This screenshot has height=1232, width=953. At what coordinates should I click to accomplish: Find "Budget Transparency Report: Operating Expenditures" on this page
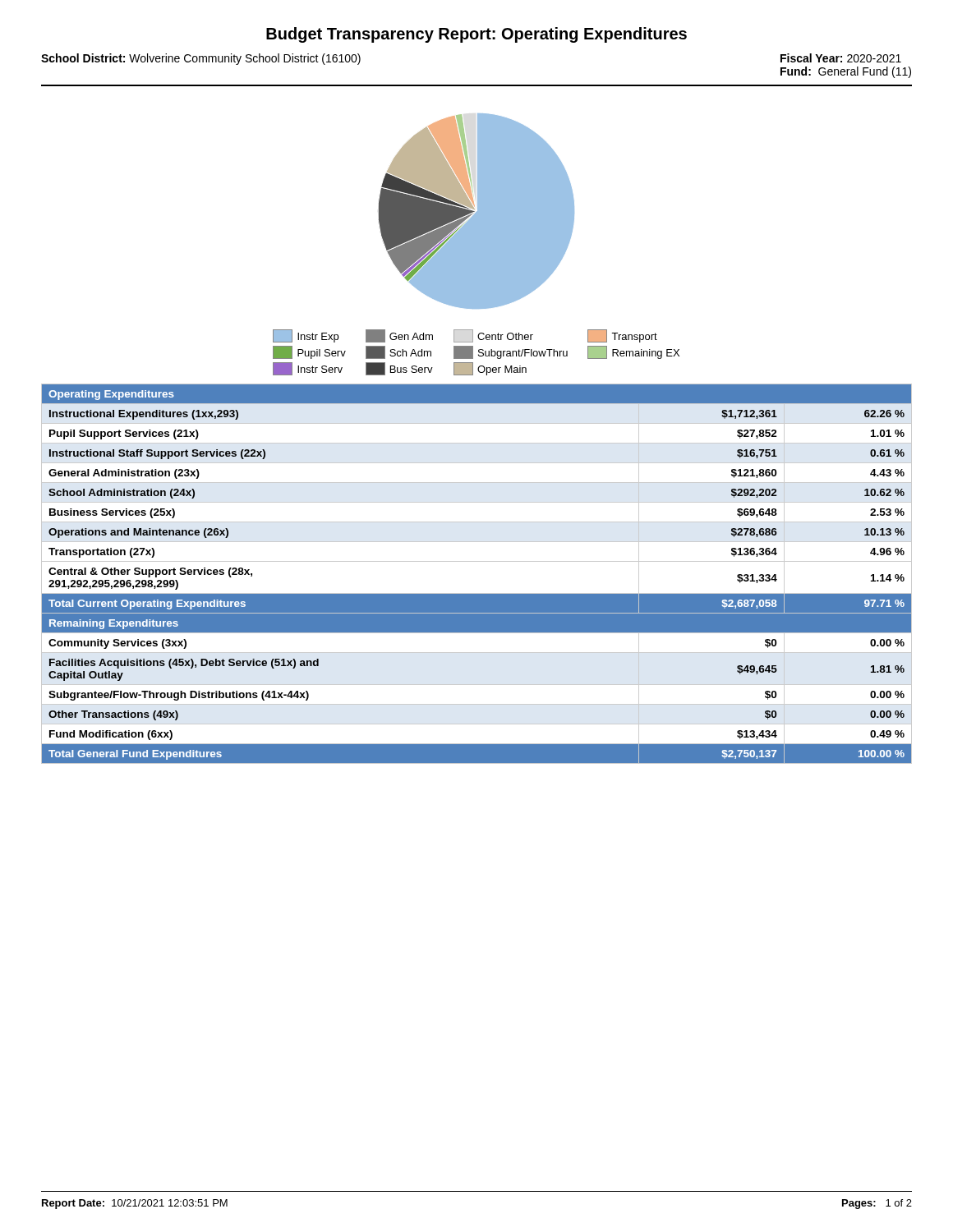pyautogui.click(x=476, y=34)
